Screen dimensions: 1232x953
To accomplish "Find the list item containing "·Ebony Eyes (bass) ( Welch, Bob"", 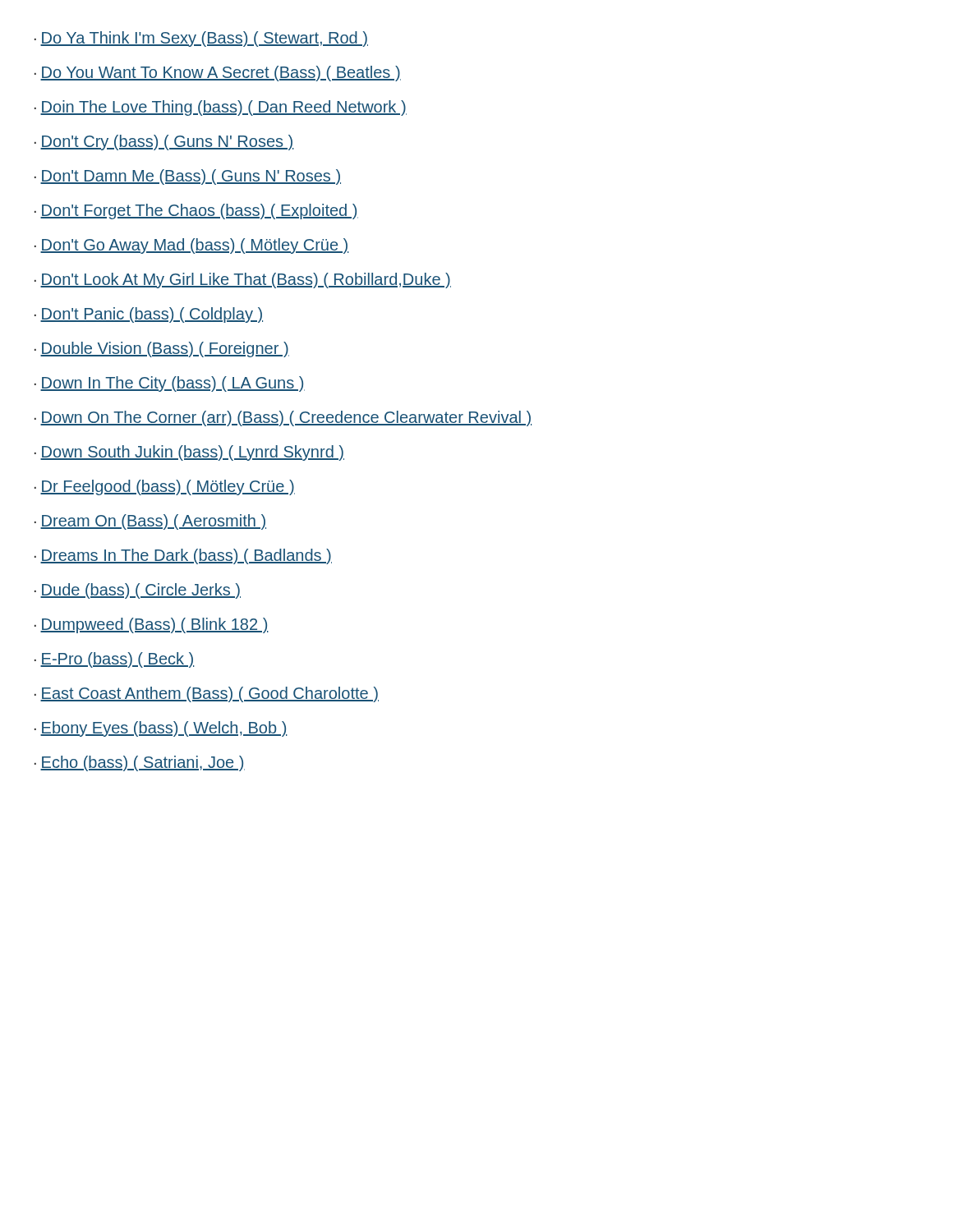I will point(160,728).
